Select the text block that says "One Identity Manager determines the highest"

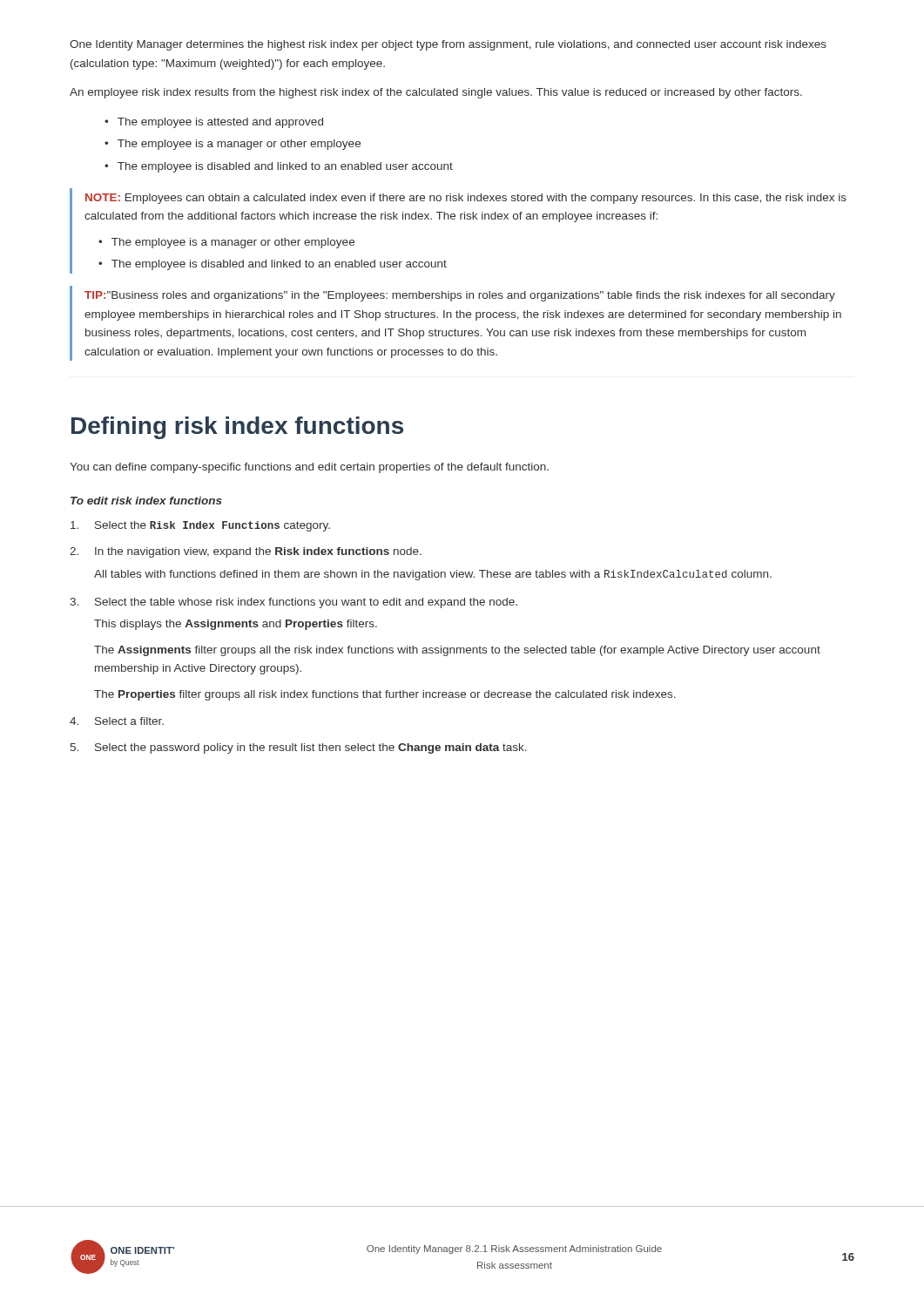pos(448,53)
